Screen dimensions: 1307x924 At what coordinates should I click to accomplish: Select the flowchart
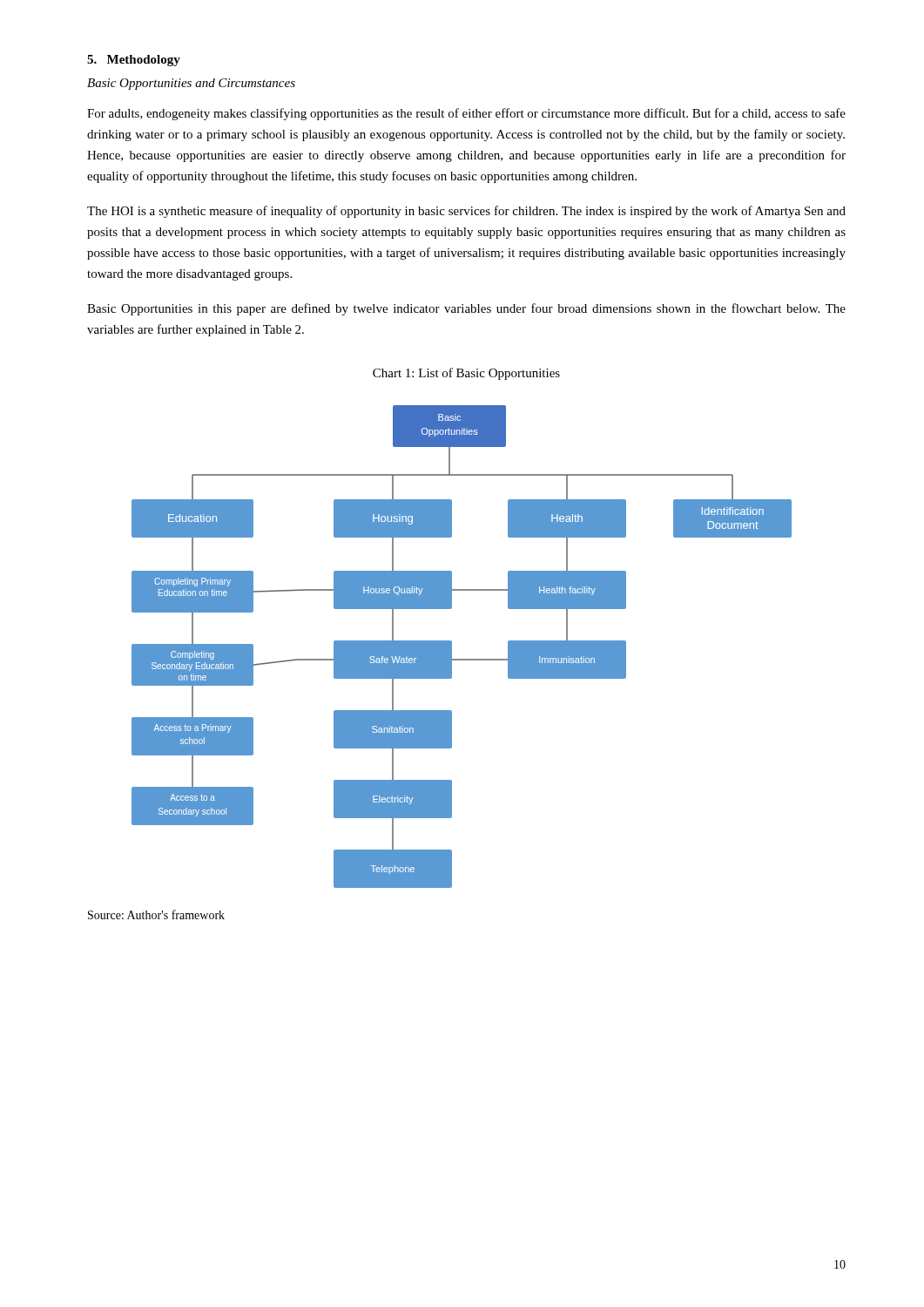point(466,649)
